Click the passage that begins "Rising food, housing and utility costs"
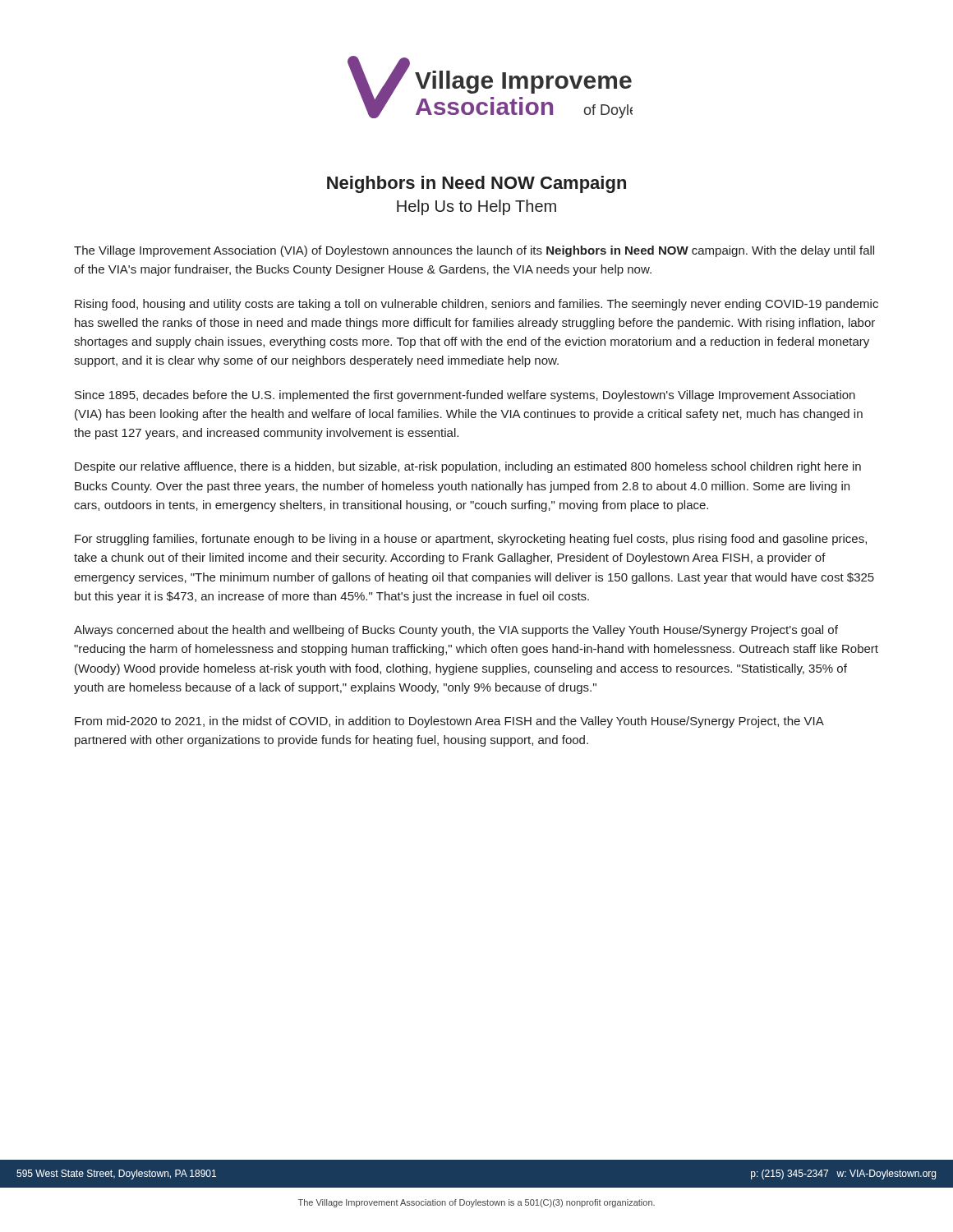Image resolution: width=953 pixels, height=1232 pixels. [x=476, y=332]
